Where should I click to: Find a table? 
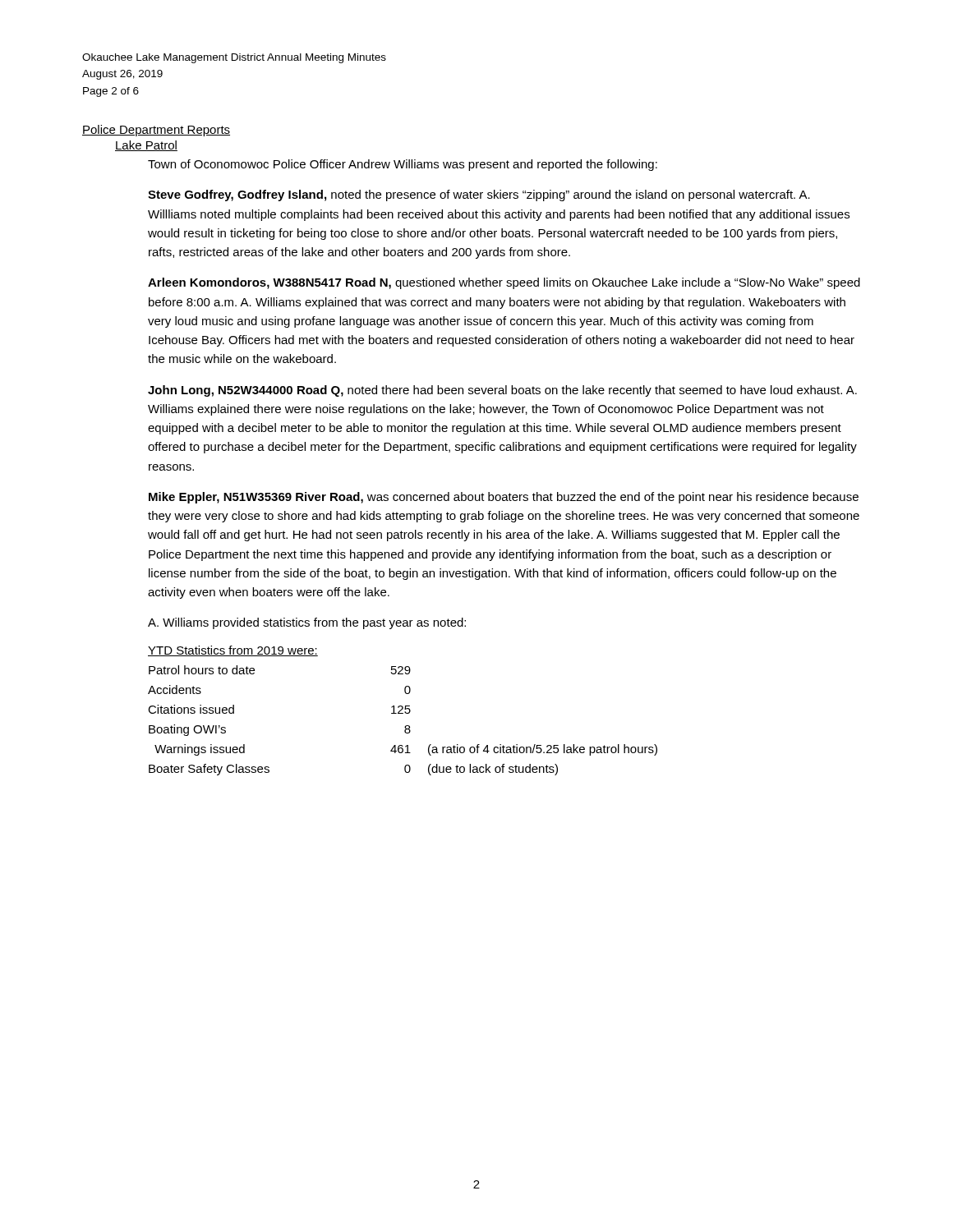[505, 709]
